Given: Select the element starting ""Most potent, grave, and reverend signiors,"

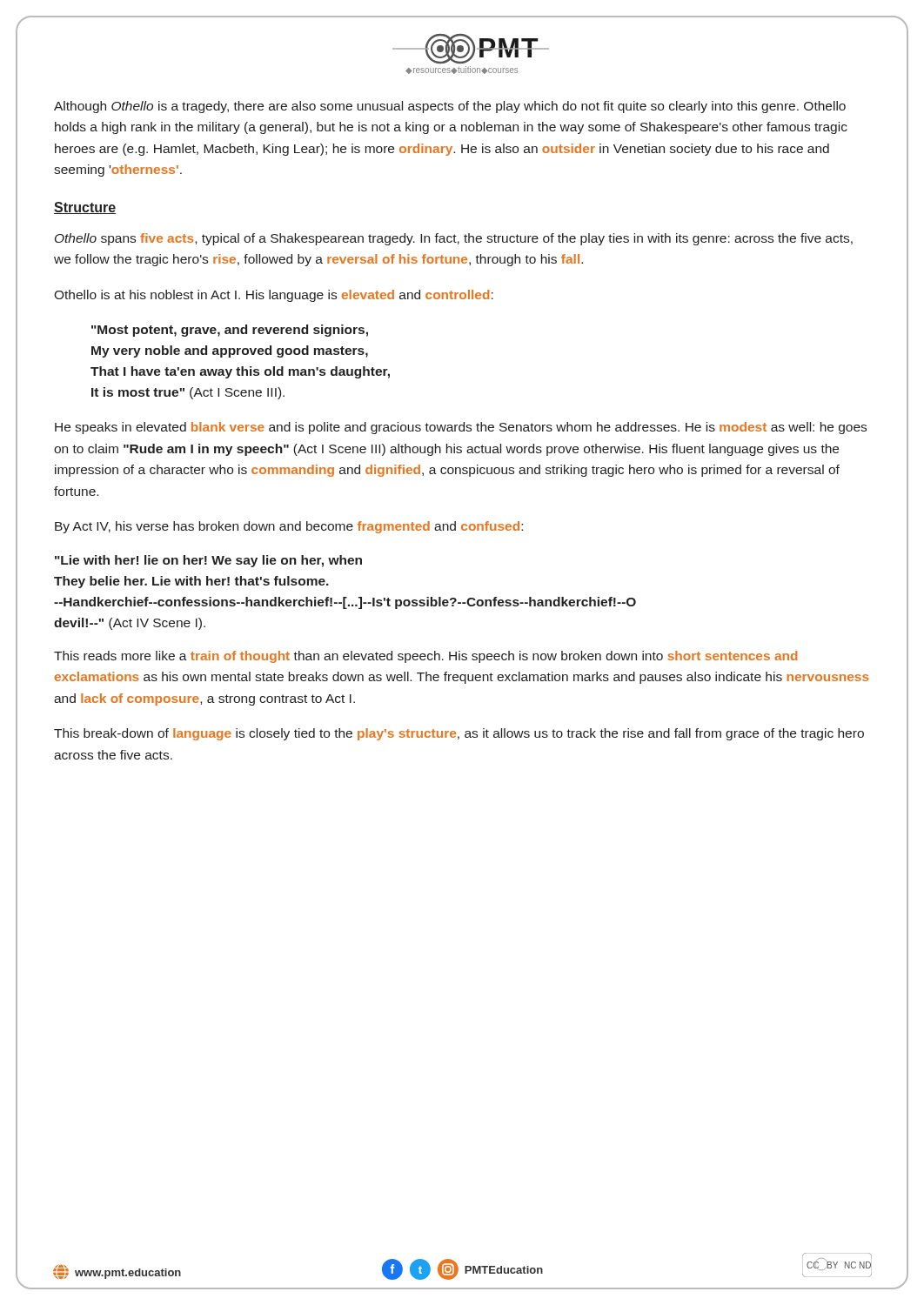Looking at the screenshot, I should click(230, 331).
